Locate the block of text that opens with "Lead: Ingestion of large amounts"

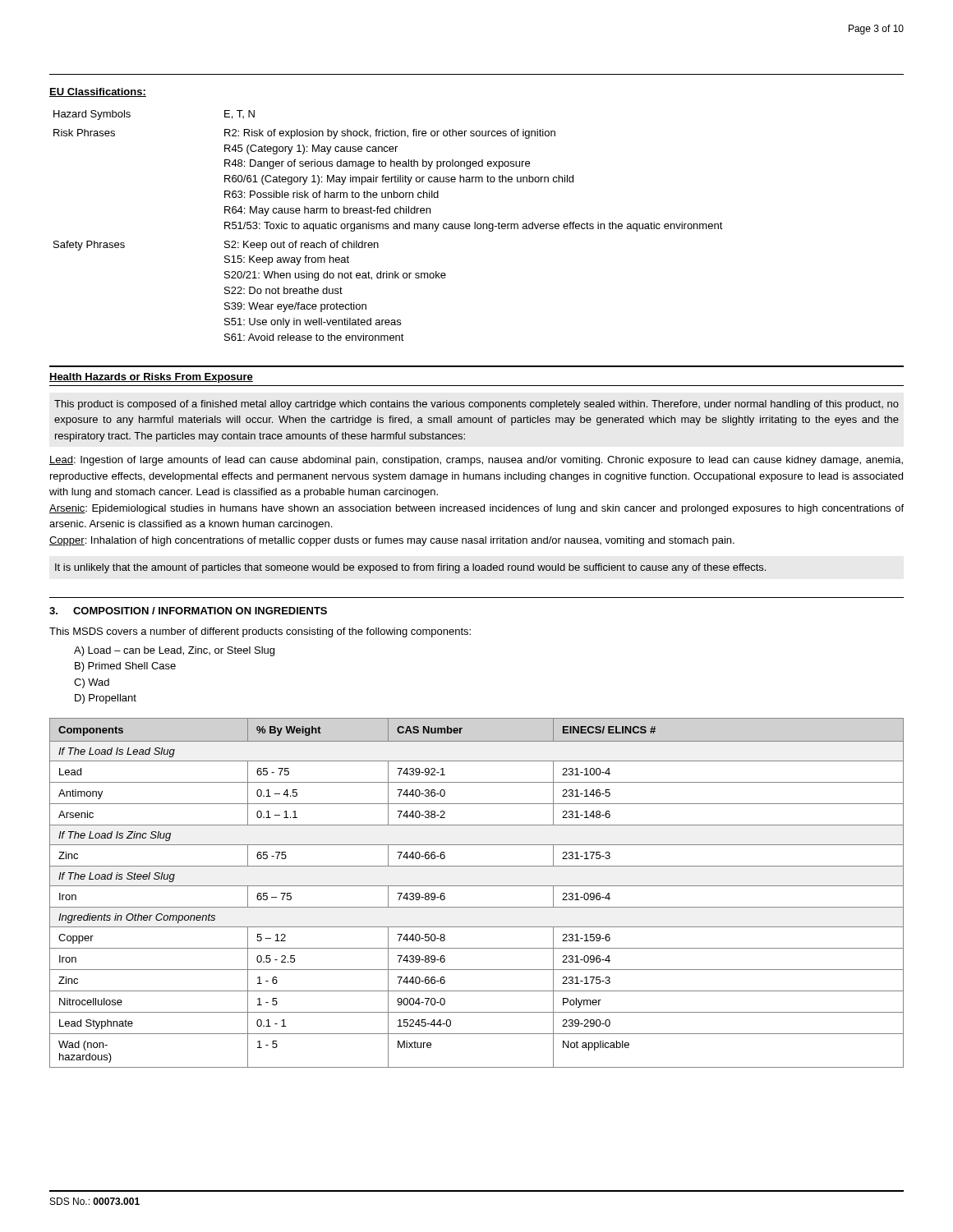pos(476,500)
